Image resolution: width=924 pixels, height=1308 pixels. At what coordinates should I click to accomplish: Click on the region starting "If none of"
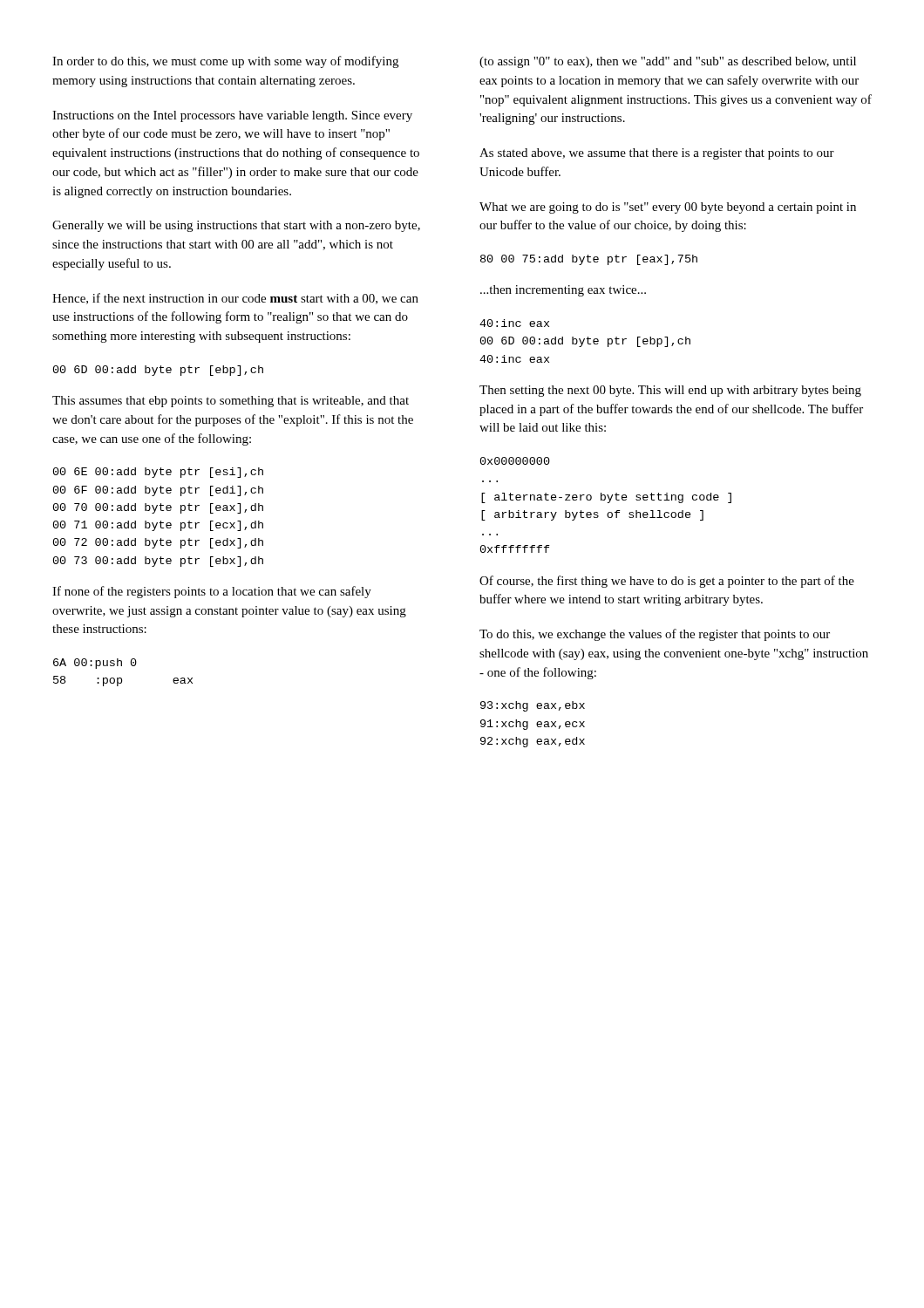coord(229,610)
